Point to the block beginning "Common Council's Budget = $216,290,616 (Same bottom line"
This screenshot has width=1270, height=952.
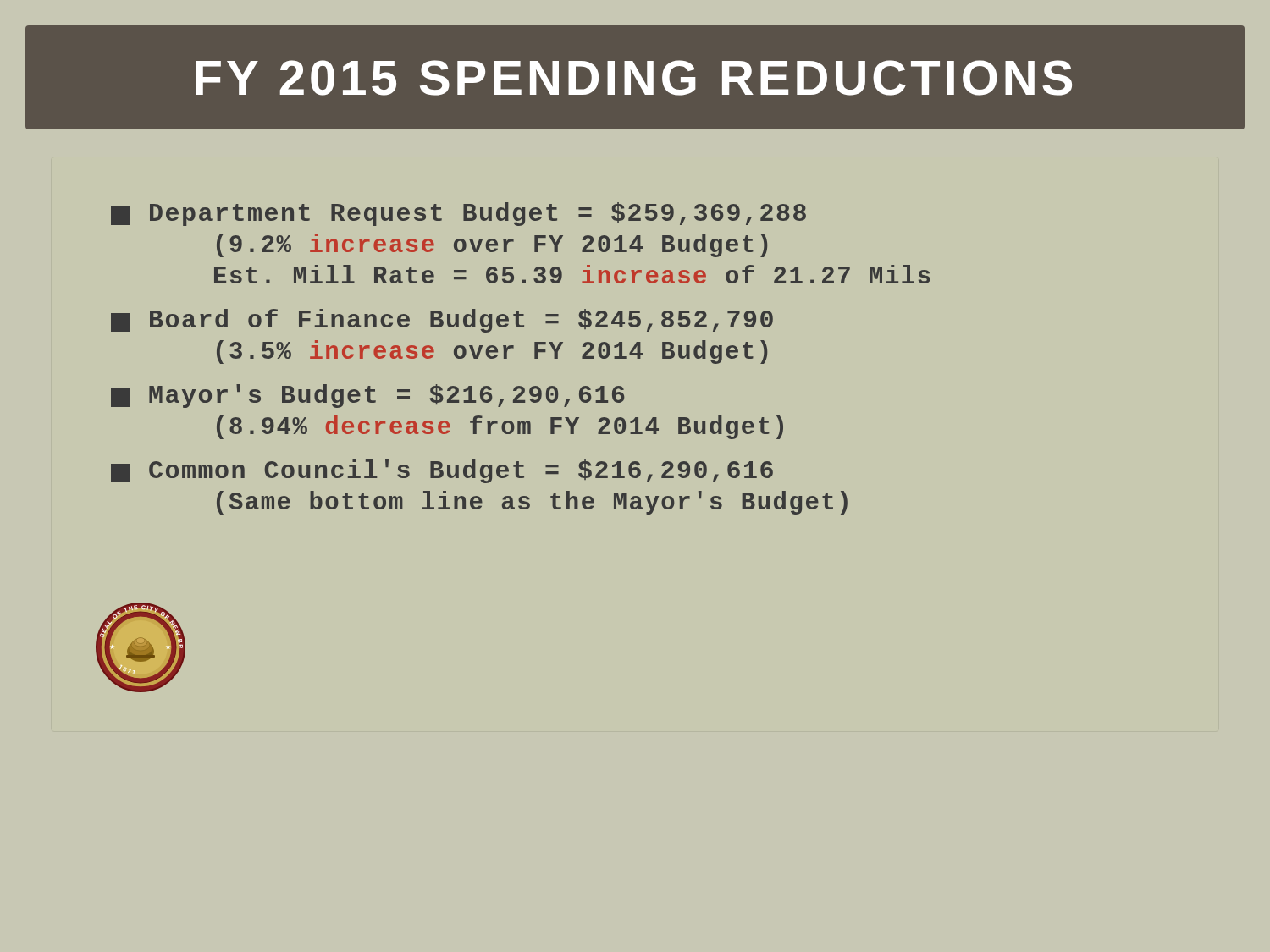[639, 487]
